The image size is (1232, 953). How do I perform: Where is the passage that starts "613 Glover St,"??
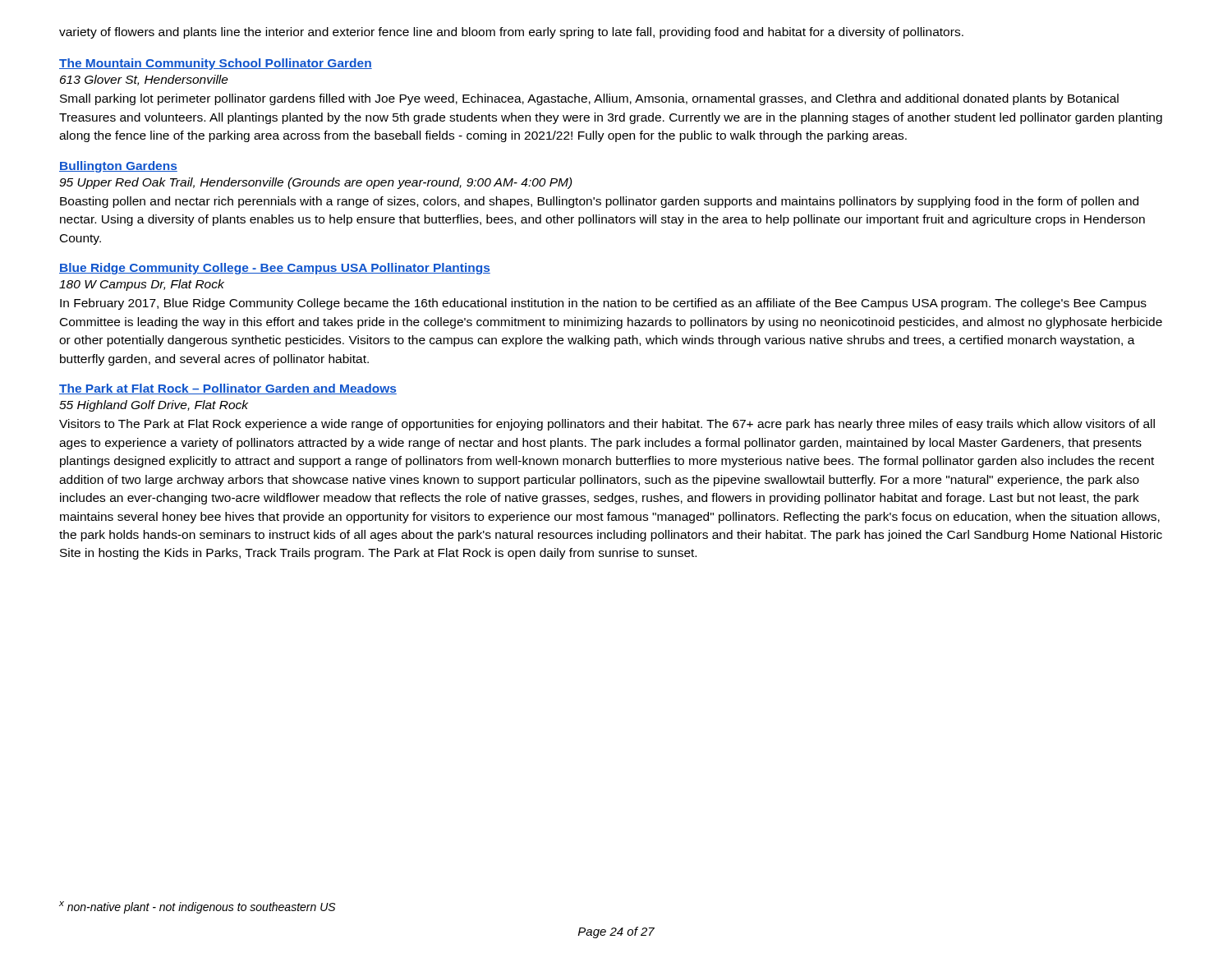pyautogui.click(x=144, y=80)
